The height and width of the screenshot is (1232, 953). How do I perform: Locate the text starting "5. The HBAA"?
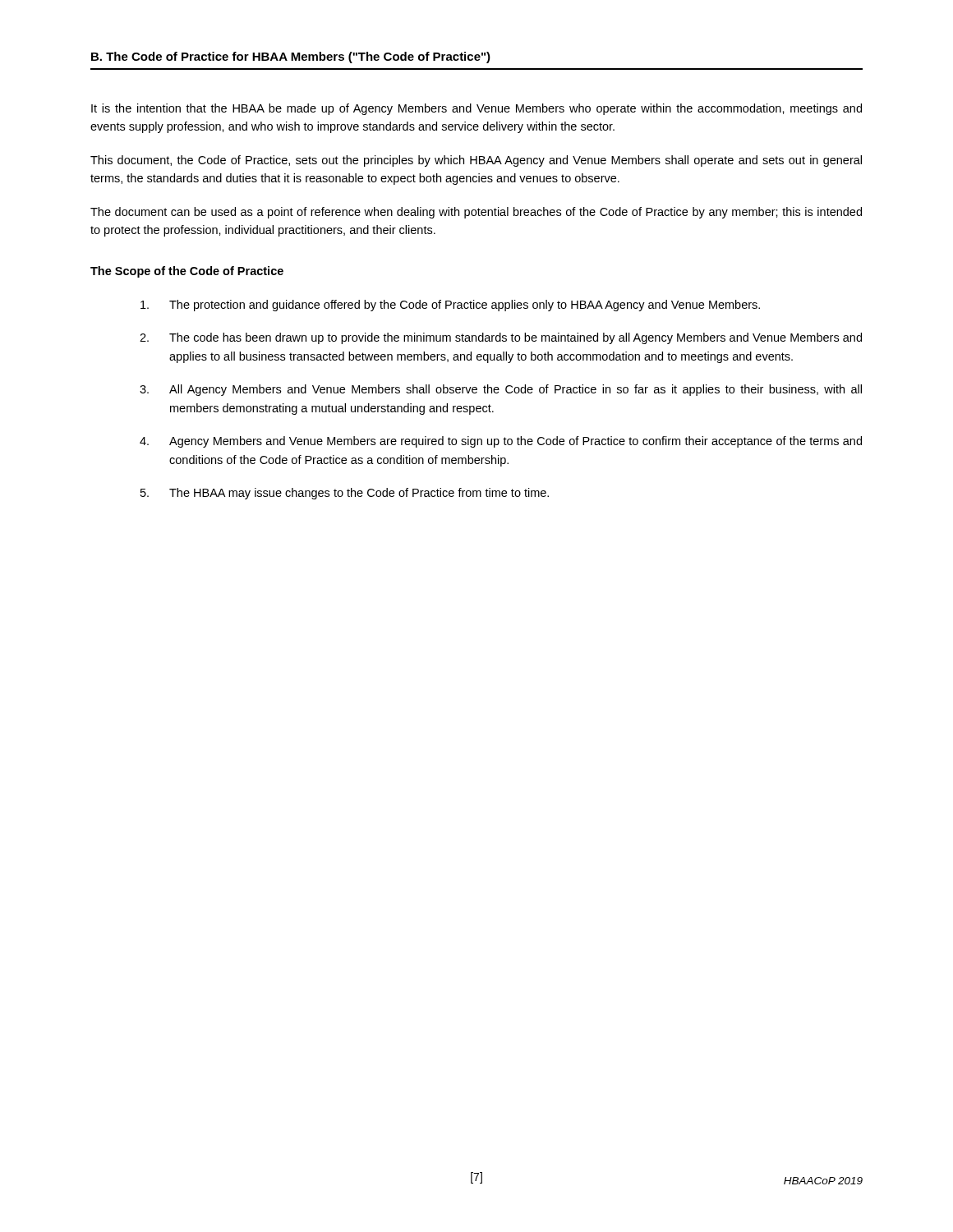501,493
